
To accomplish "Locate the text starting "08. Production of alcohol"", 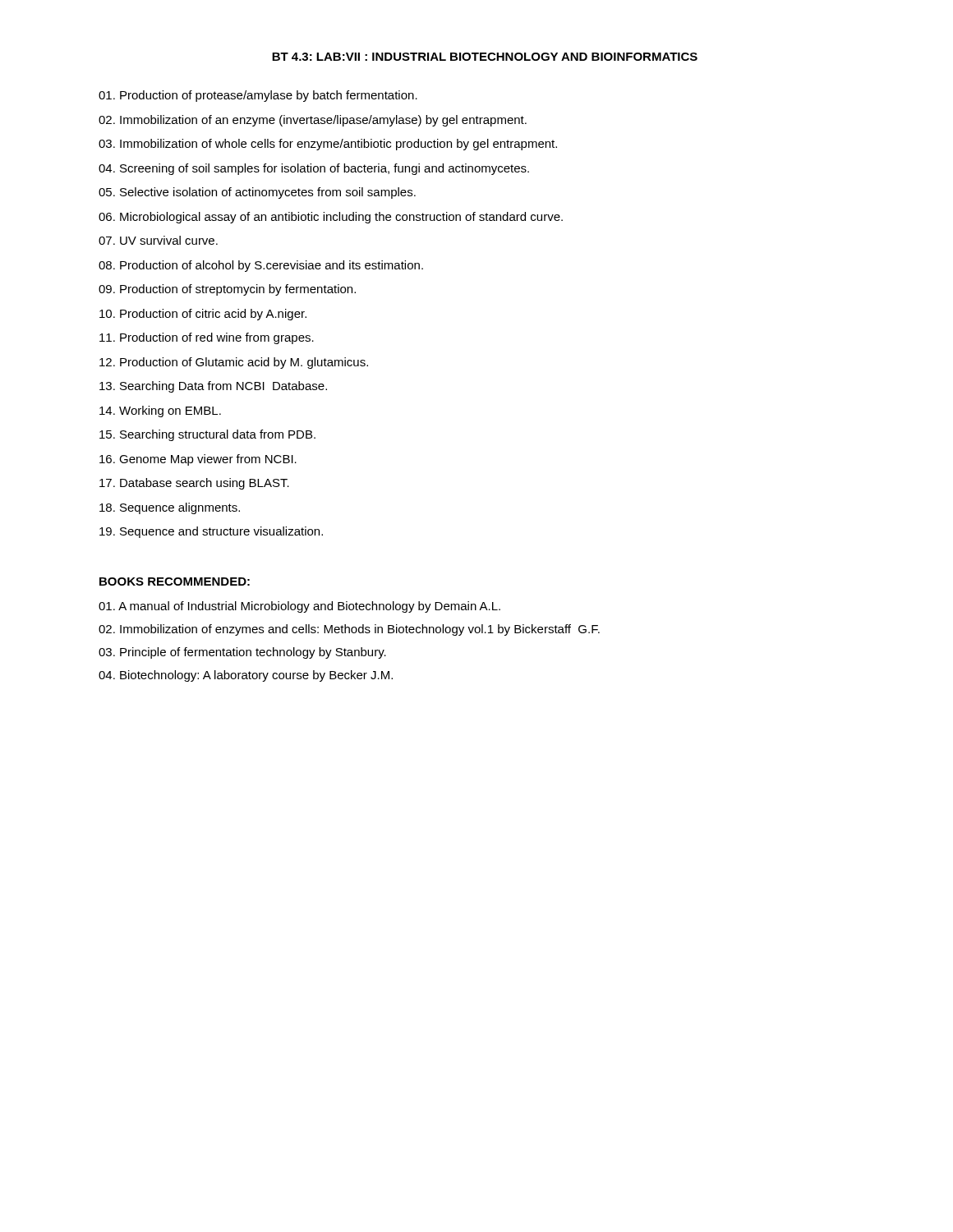I will click(261, 264).
